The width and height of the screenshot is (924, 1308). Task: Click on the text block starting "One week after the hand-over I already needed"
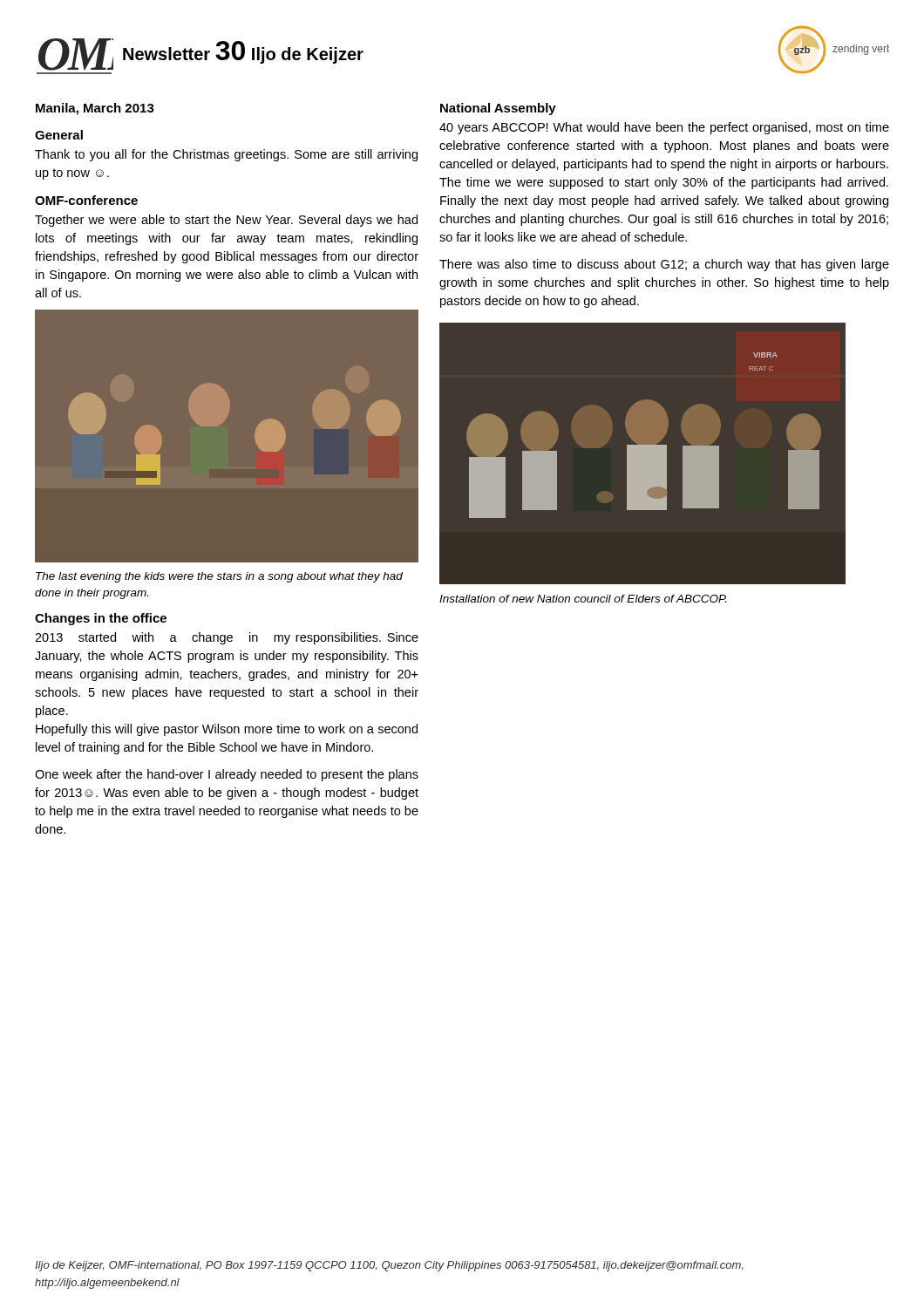click(227, 802)
